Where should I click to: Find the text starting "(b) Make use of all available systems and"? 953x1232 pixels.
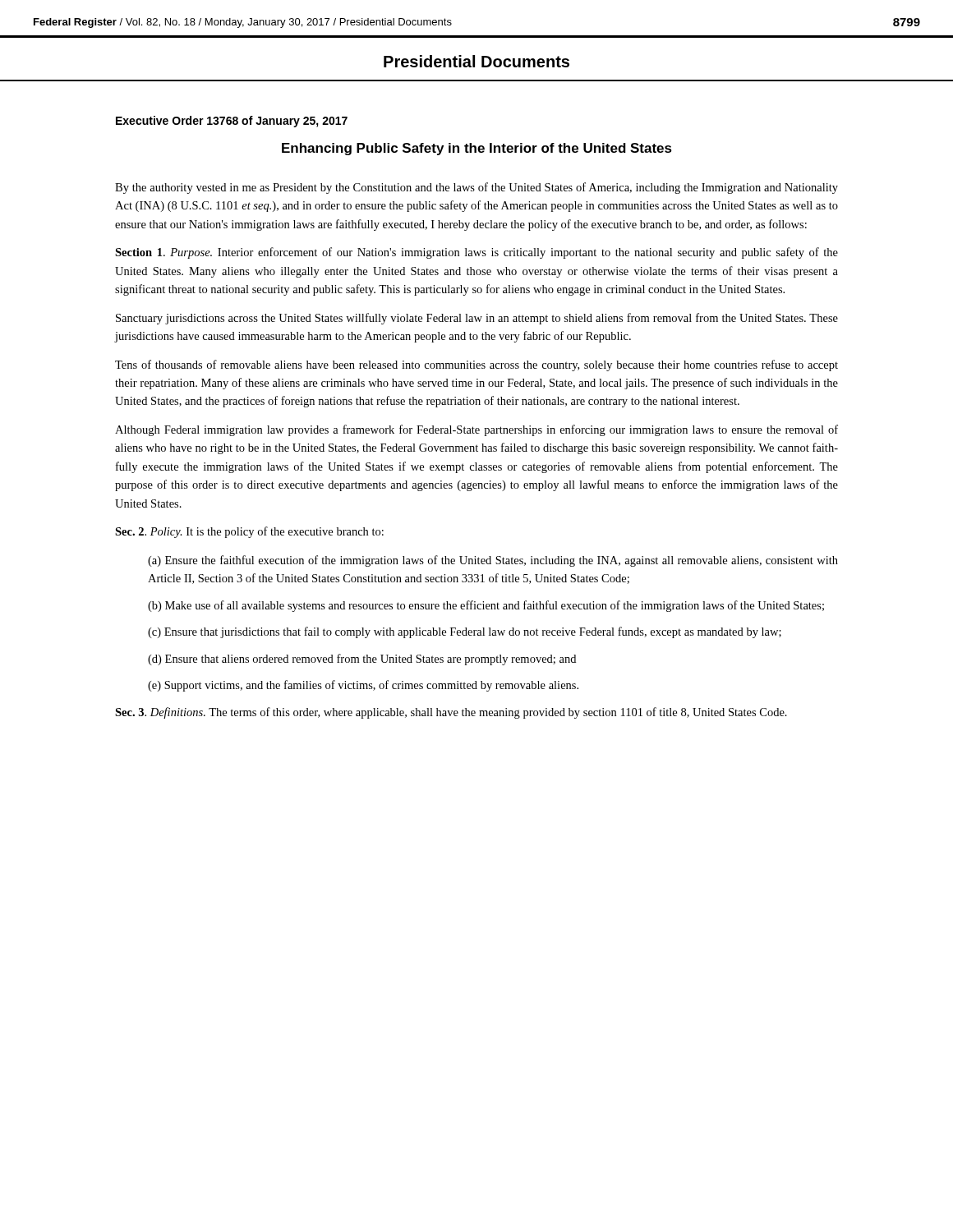click(x=486, y=605)
